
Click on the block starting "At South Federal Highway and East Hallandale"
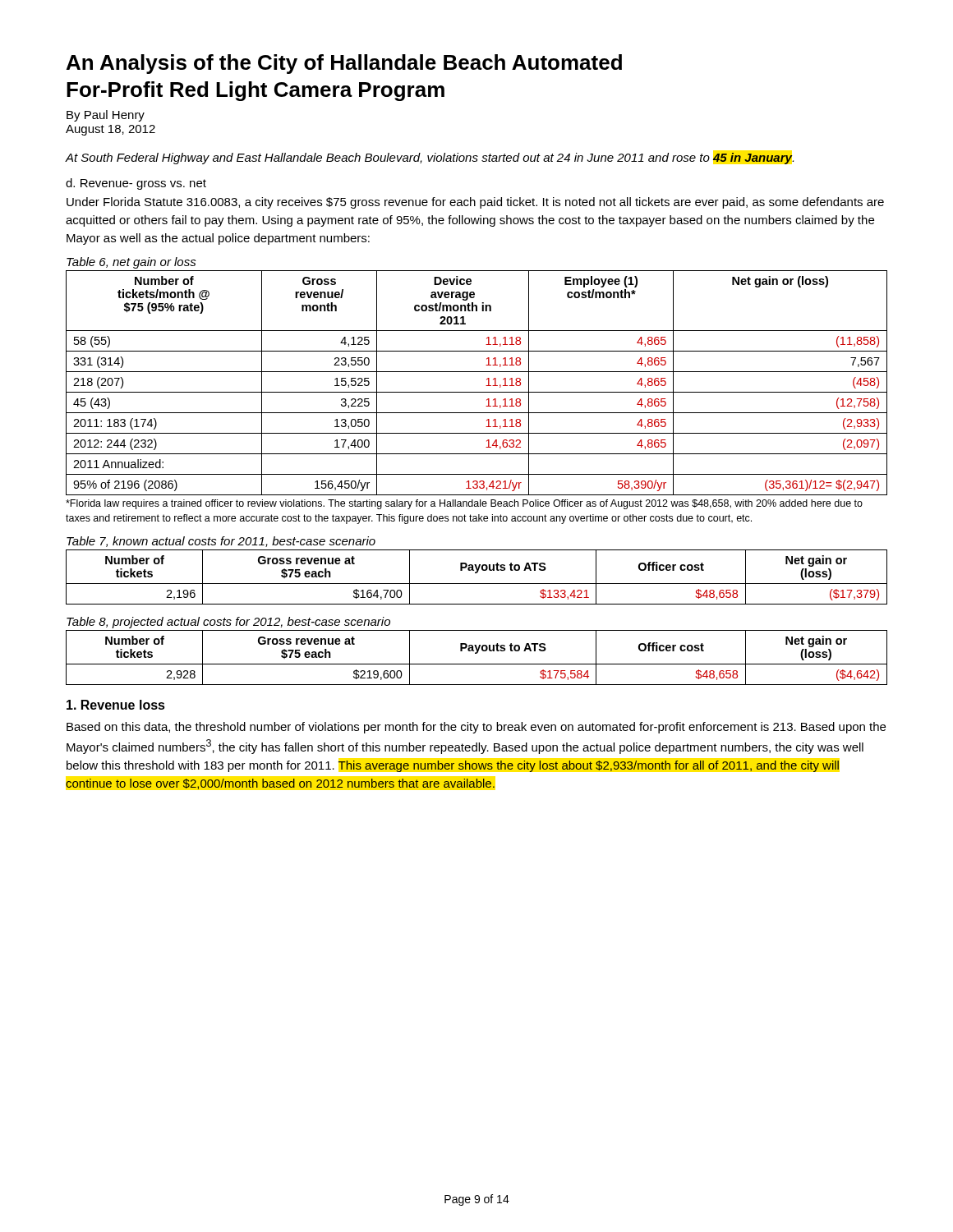[x=431, y=157]
